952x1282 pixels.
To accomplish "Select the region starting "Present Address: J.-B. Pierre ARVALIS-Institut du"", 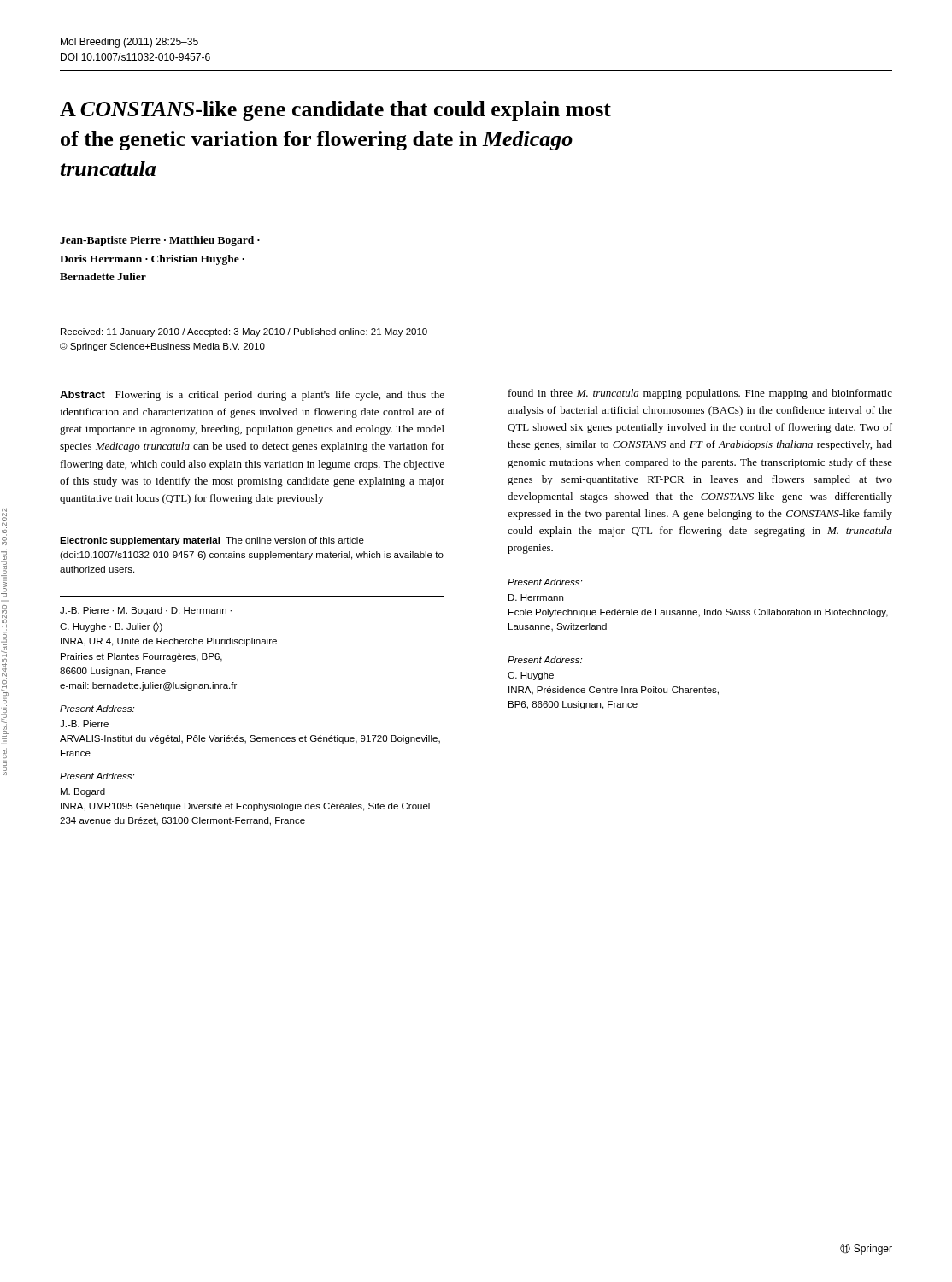I will pos(250,731).
